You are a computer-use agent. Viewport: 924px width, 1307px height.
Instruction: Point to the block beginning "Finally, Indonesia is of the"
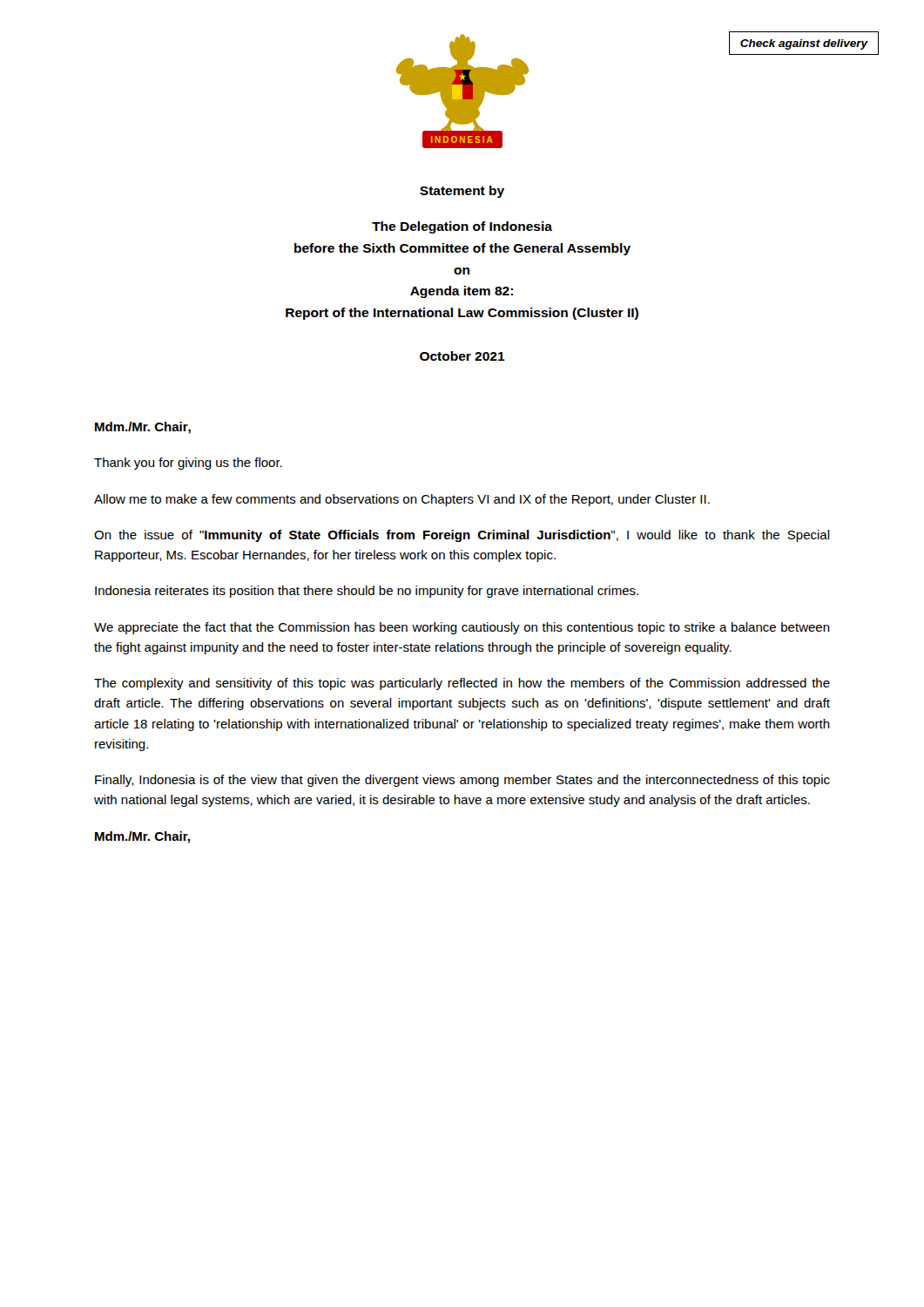[x=462, y=790]
